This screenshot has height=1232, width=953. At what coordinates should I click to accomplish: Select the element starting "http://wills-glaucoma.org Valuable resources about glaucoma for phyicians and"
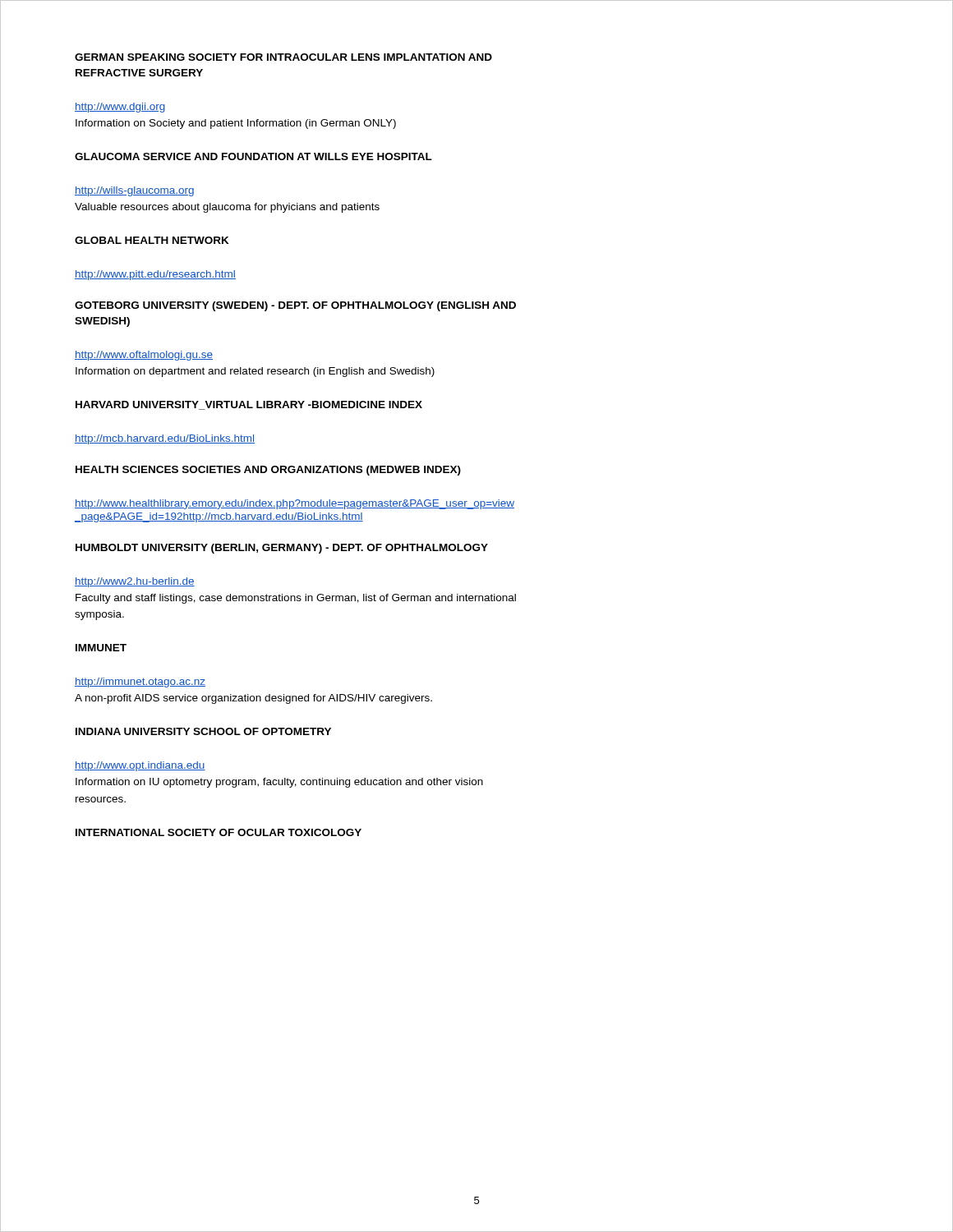point(134,191)
